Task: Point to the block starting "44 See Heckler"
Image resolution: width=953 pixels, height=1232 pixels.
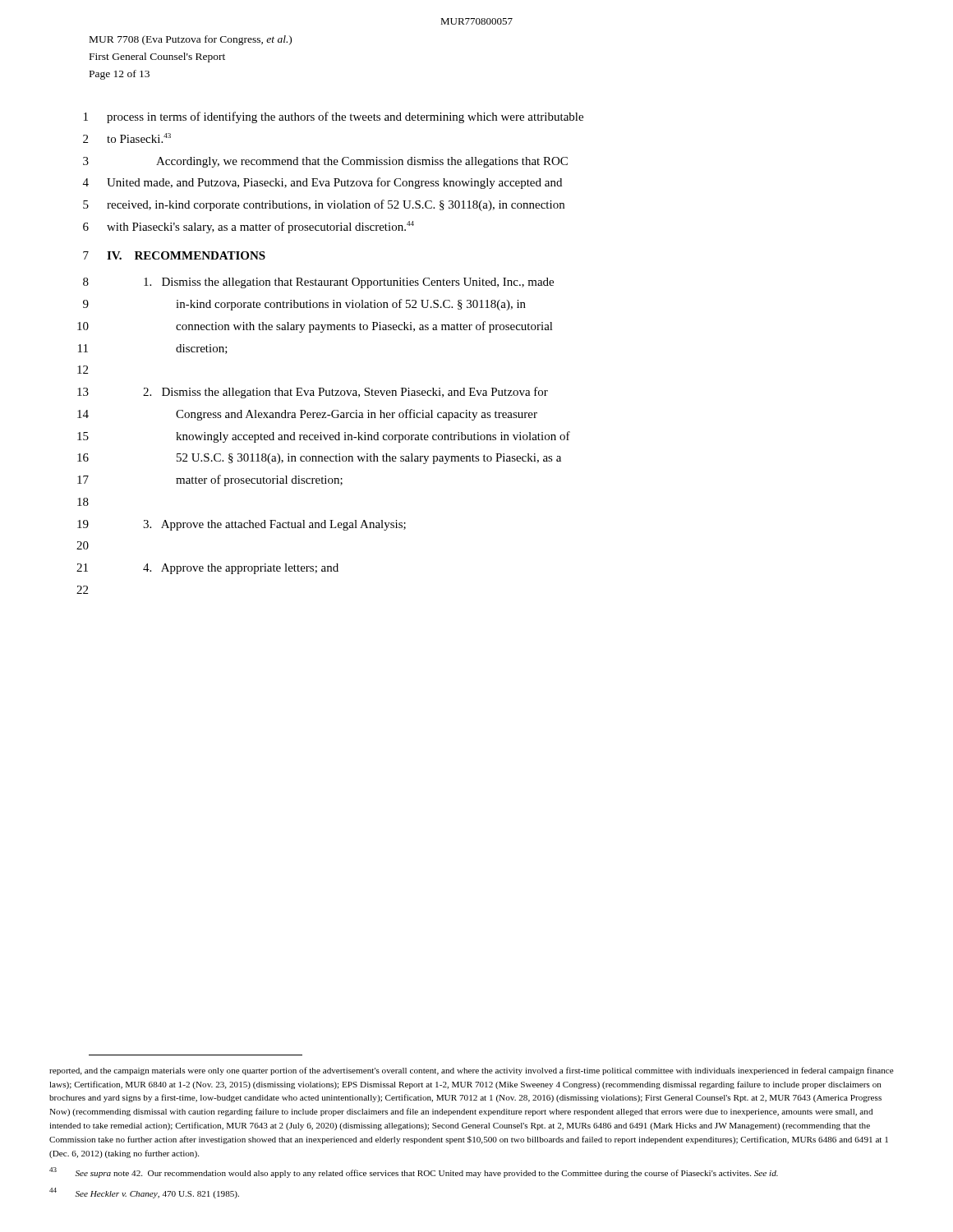Action: coord(145,1193)
